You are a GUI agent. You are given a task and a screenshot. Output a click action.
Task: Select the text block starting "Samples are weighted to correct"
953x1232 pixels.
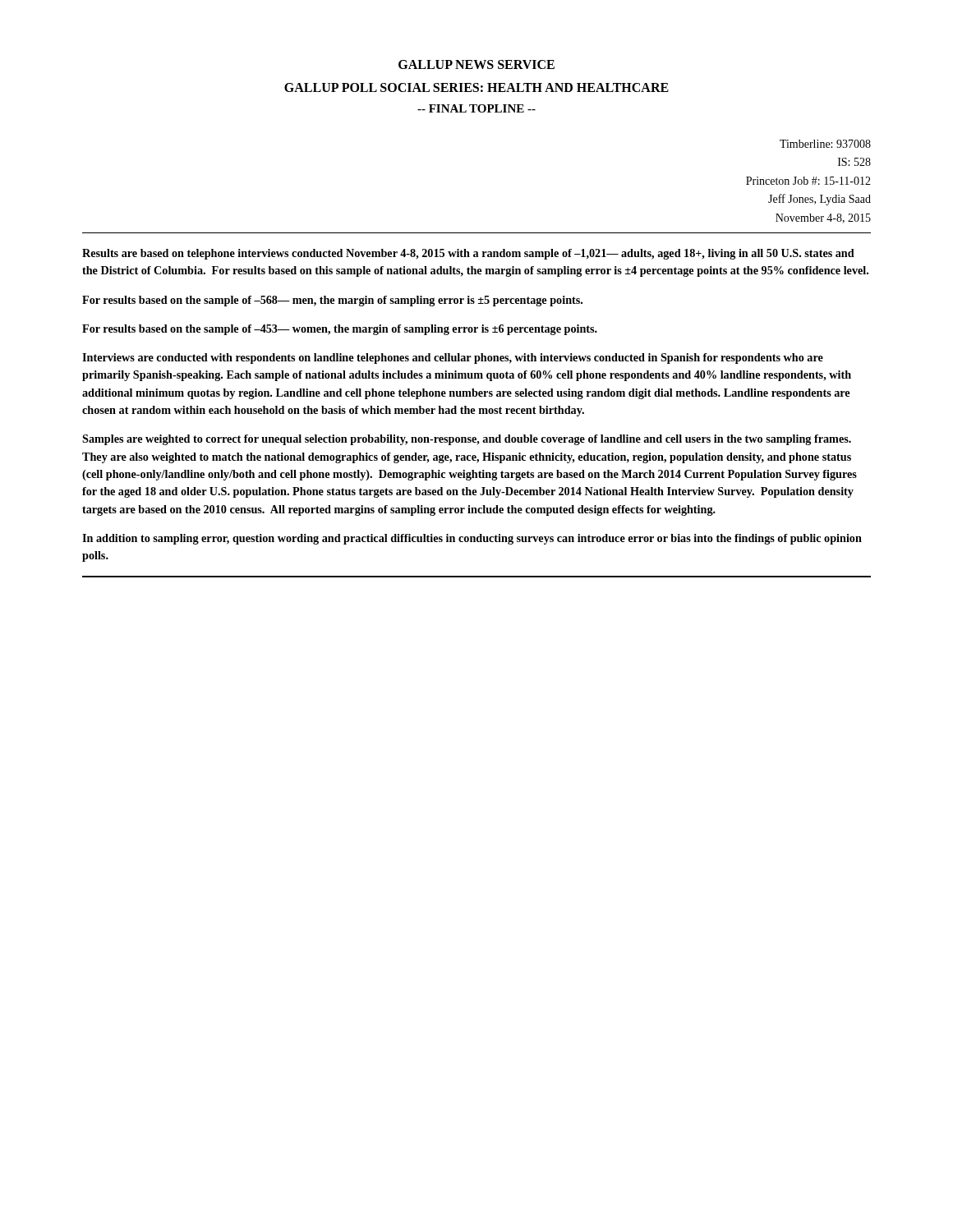(469, 474)
